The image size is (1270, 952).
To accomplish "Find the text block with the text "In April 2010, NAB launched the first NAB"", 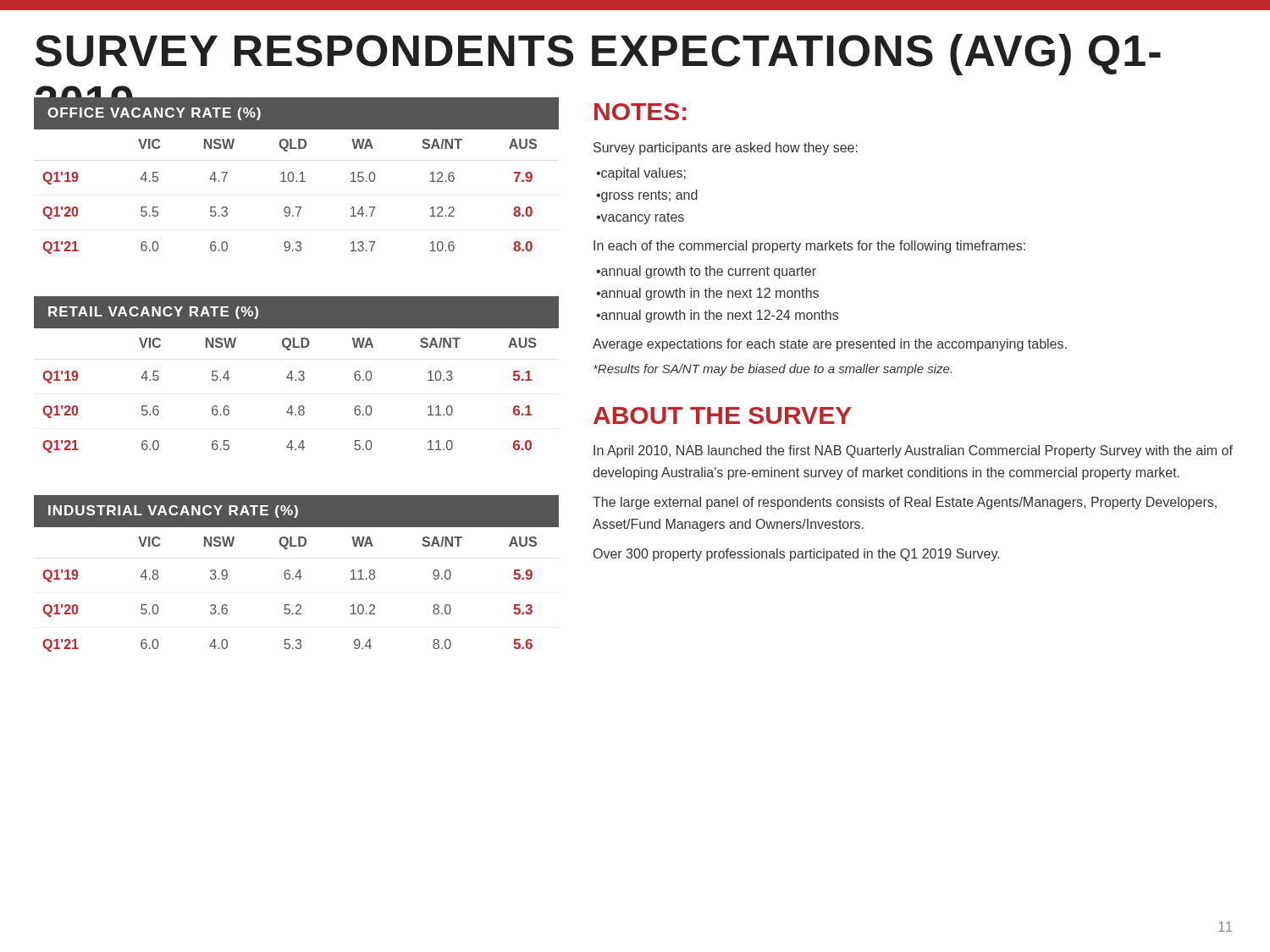I will (x=914, y=462).
